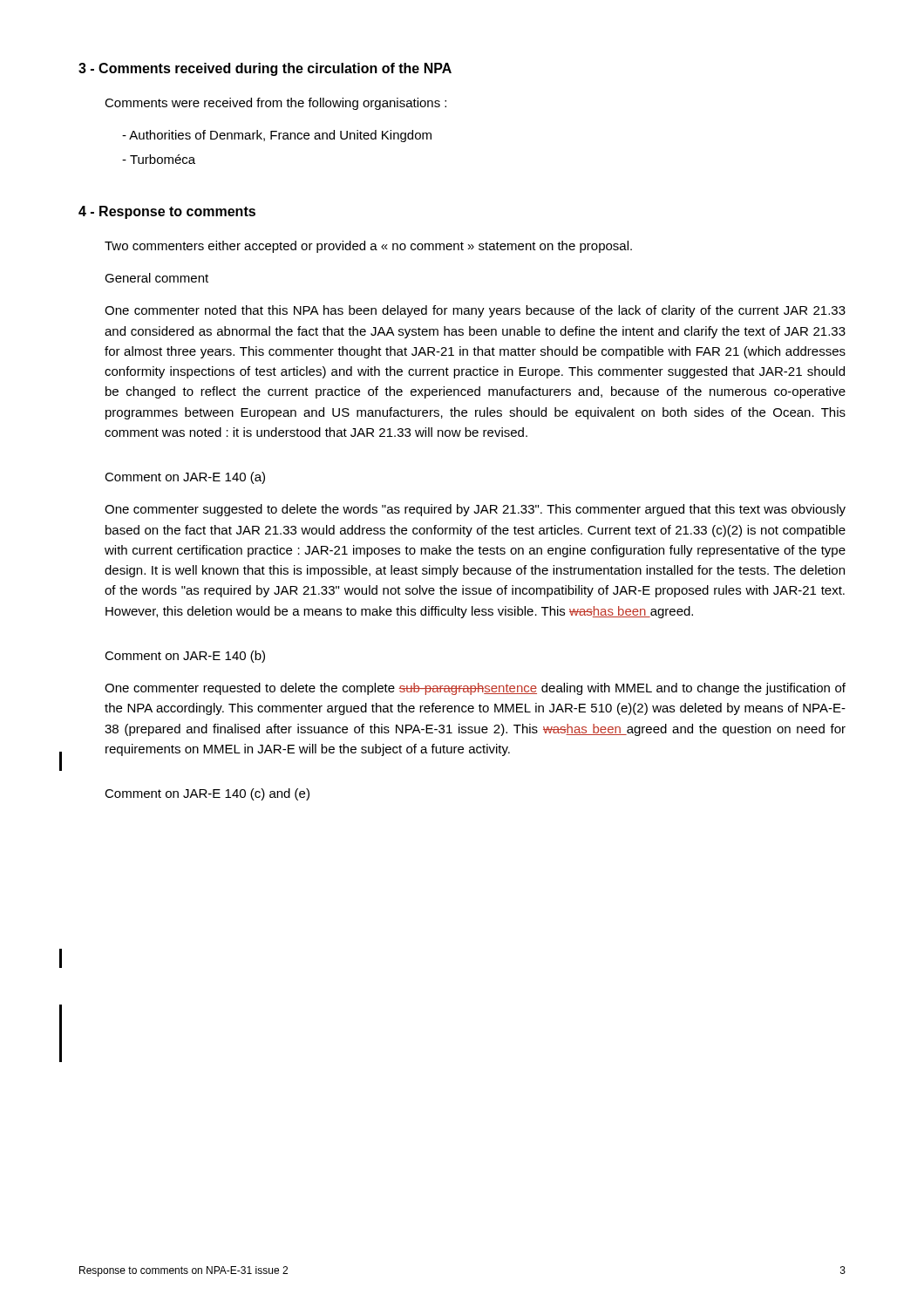This screenshot has width=924, height=1308.
Task: Navigate to the text block starting "4 - Response to comments"
Action: click(167, 211)
